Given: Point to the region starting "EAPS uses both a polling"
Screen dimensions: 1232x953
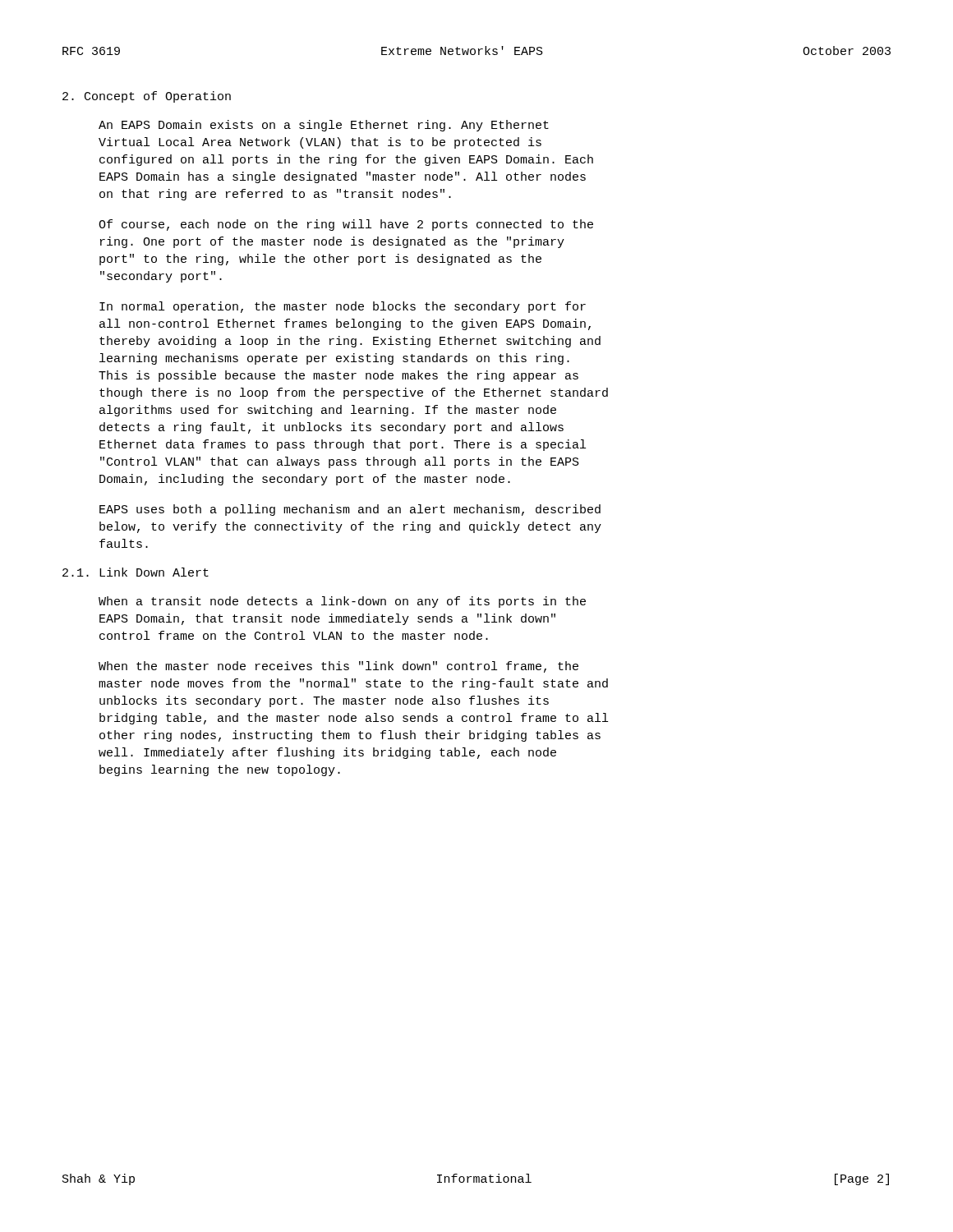Looking at the screenshot, I should tap(350, 528).
